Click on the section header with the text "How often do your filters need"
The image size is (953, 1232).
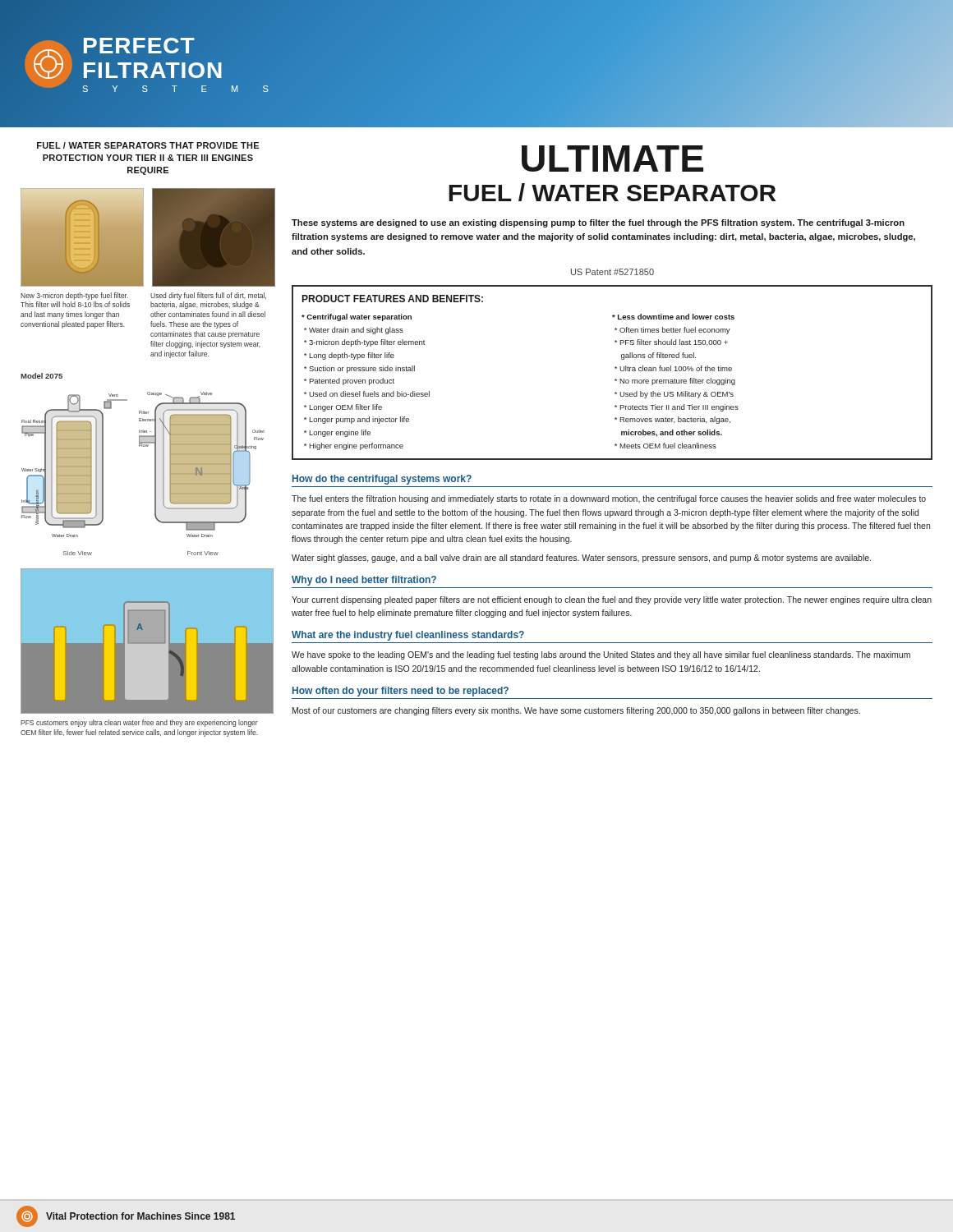click(x=400, y=691)
